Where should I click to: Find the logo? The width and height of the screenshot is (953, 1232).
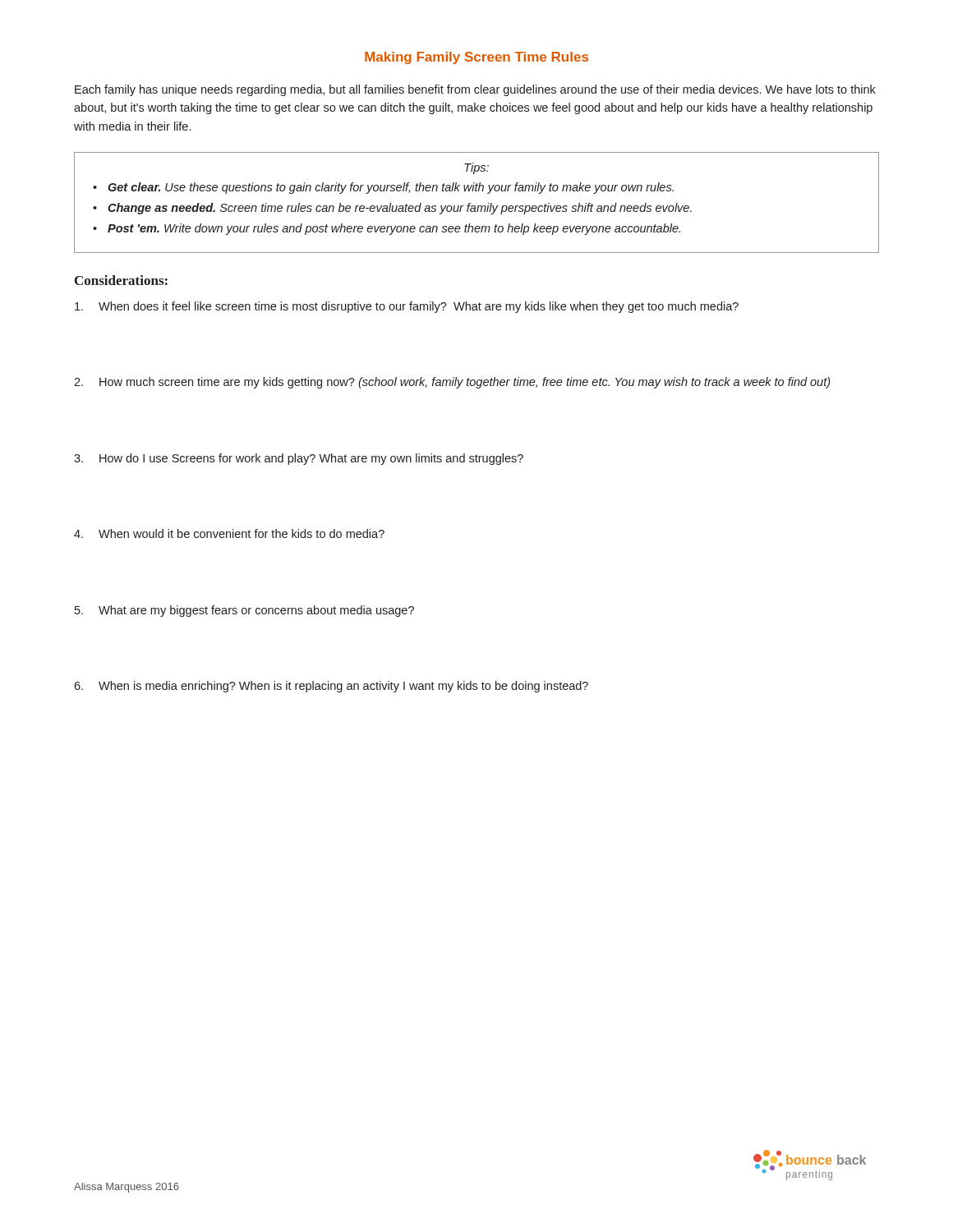(813, 1168)
